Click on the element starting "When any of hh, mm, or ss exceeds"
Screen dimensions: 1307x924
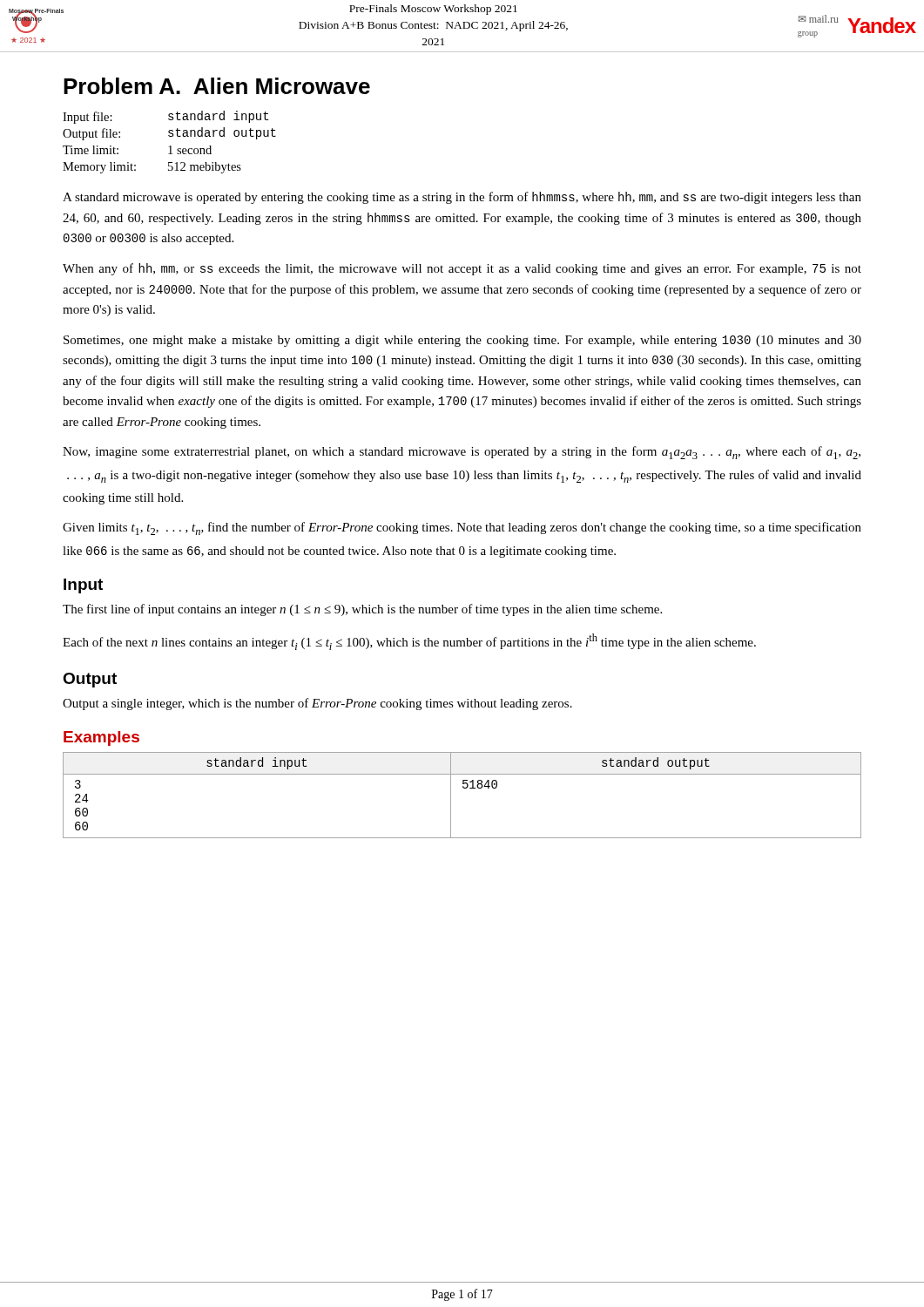[x=462, y=290]
